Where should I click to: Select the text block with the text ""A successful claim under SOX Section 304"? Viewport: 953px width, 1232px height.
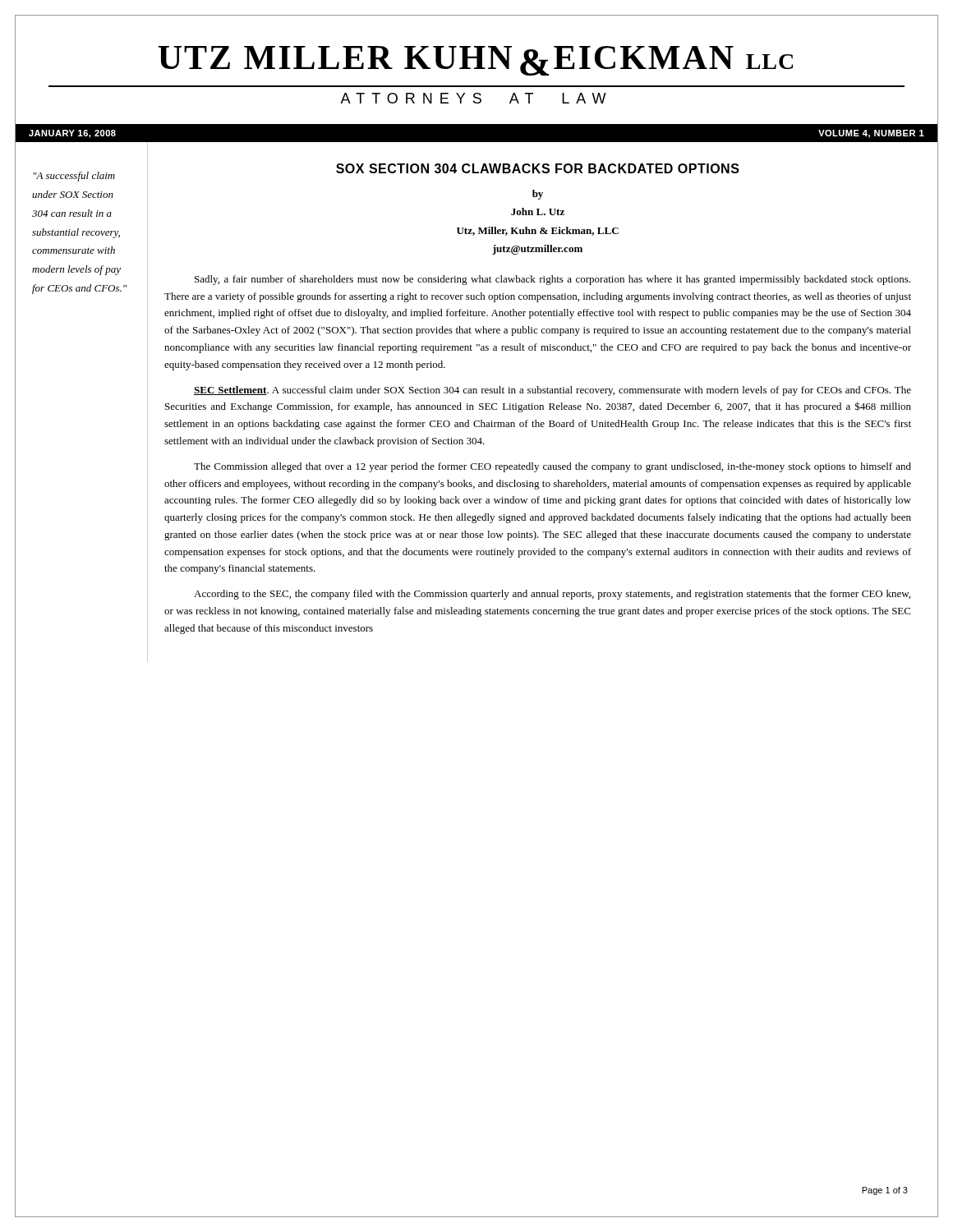79,232
